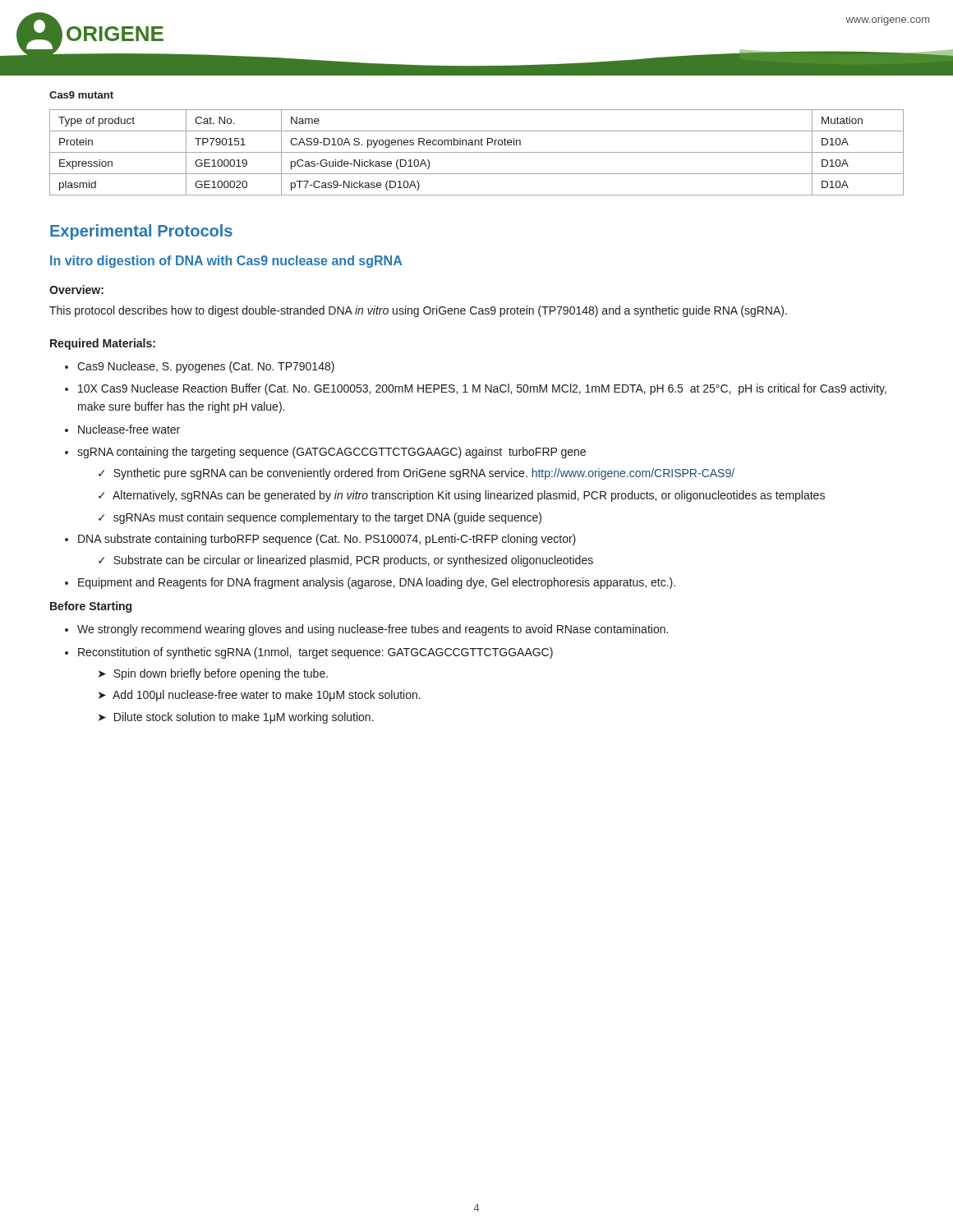953x1232 pixels.
Task: Point to the text starting "Equipment and Reagents for DNA fragment"
Action: click(x=377, y=582)
